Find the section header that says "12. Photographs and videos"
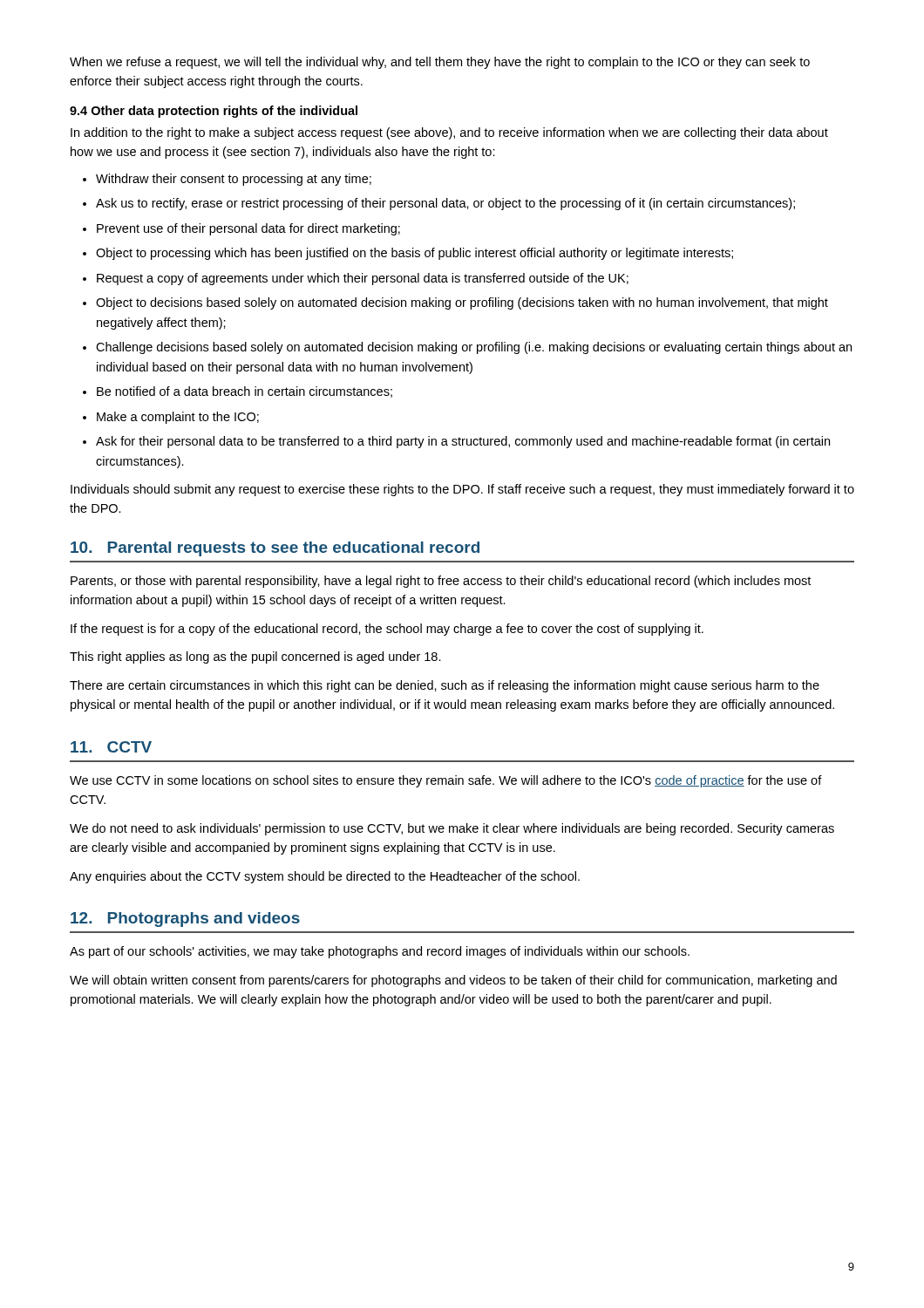Viewport: 924px width, 1308px height. tap(185, 918)
